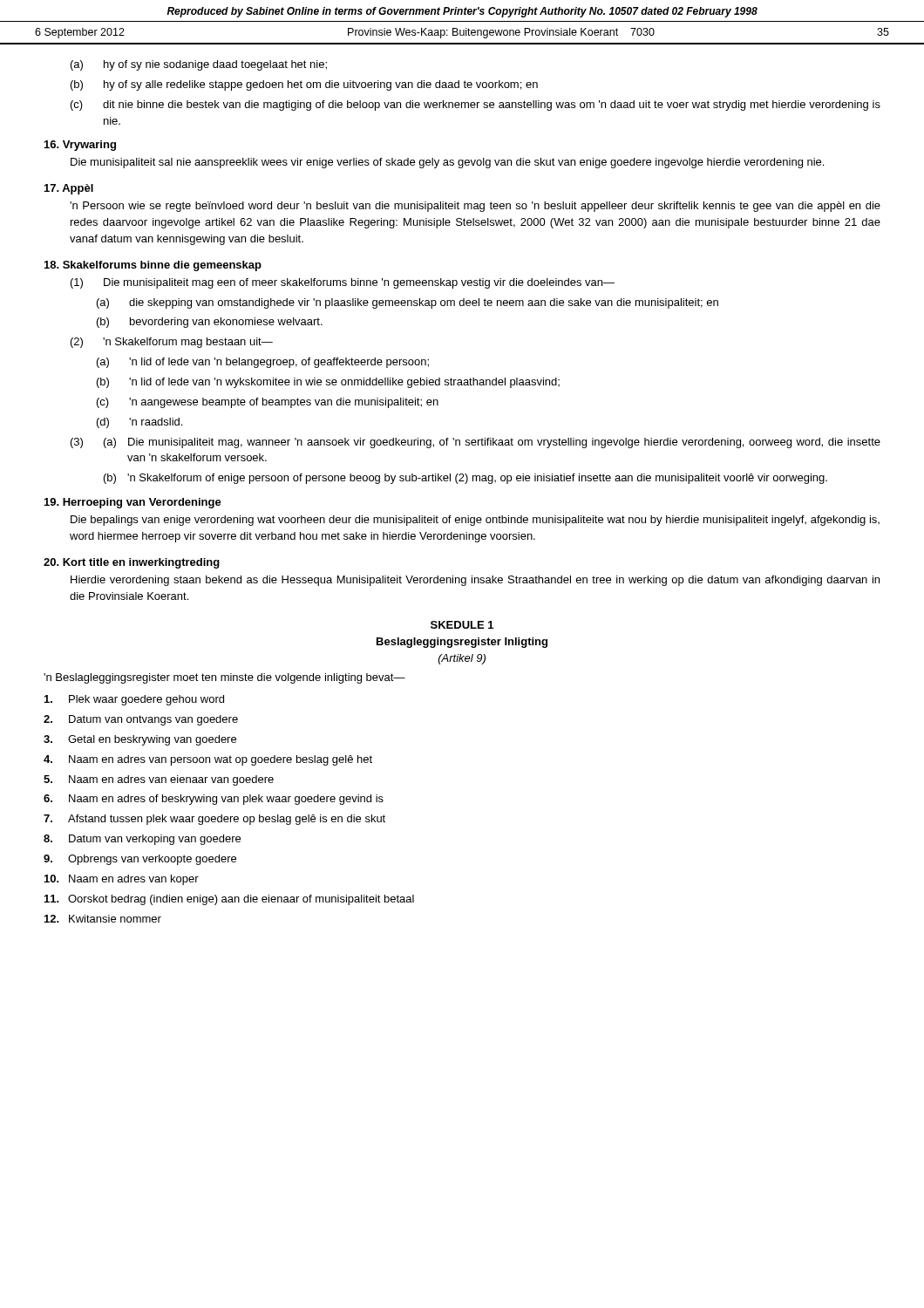Navigate to the text block starting "(c) dit nie binne die bestek van die"

[x=475, y=113]
